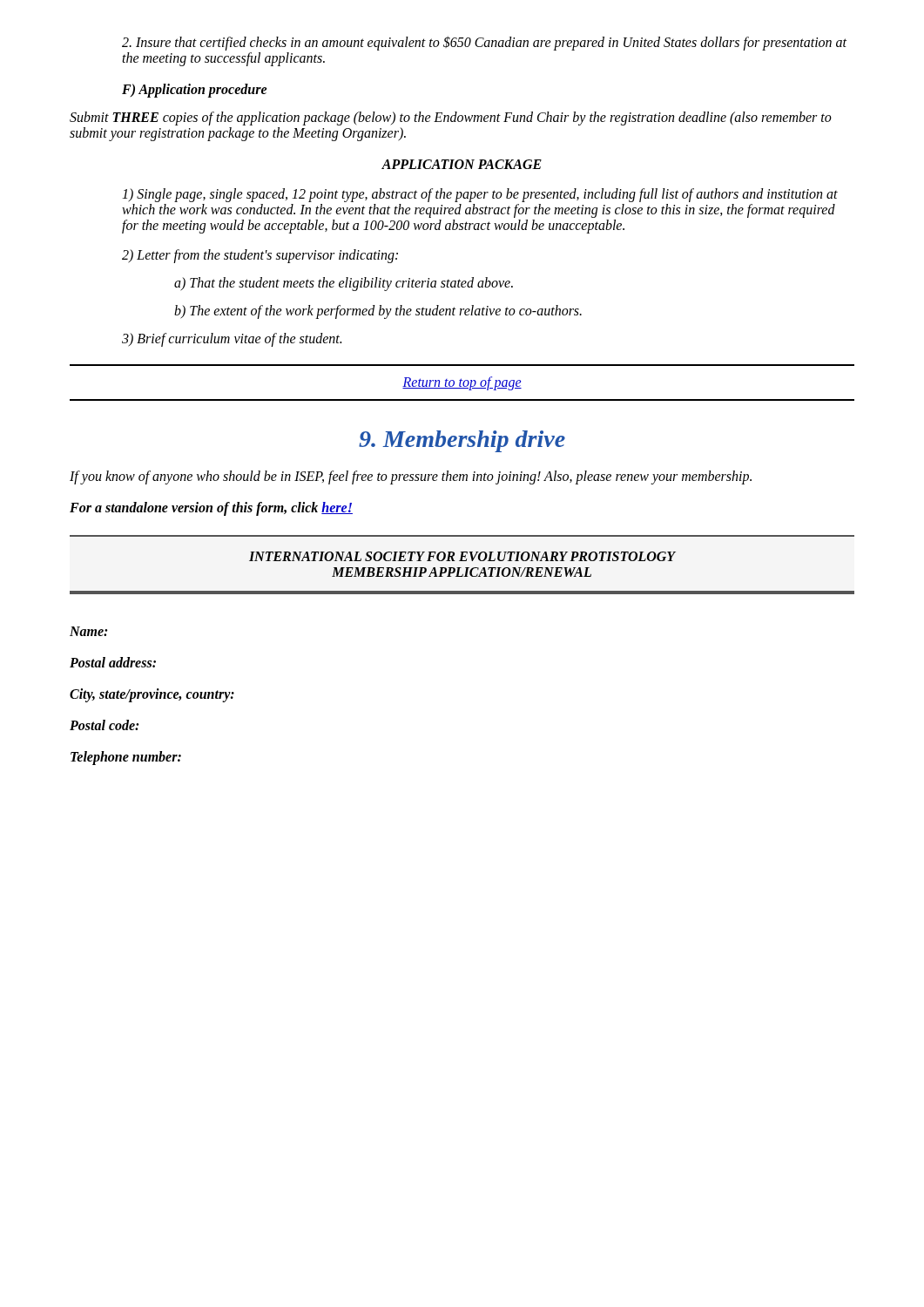This screenshot has height=1307, width=924.
Task: Find the block on this page that starts "3) Brief curriculum vitae of the"
Action: pos(232,339)
